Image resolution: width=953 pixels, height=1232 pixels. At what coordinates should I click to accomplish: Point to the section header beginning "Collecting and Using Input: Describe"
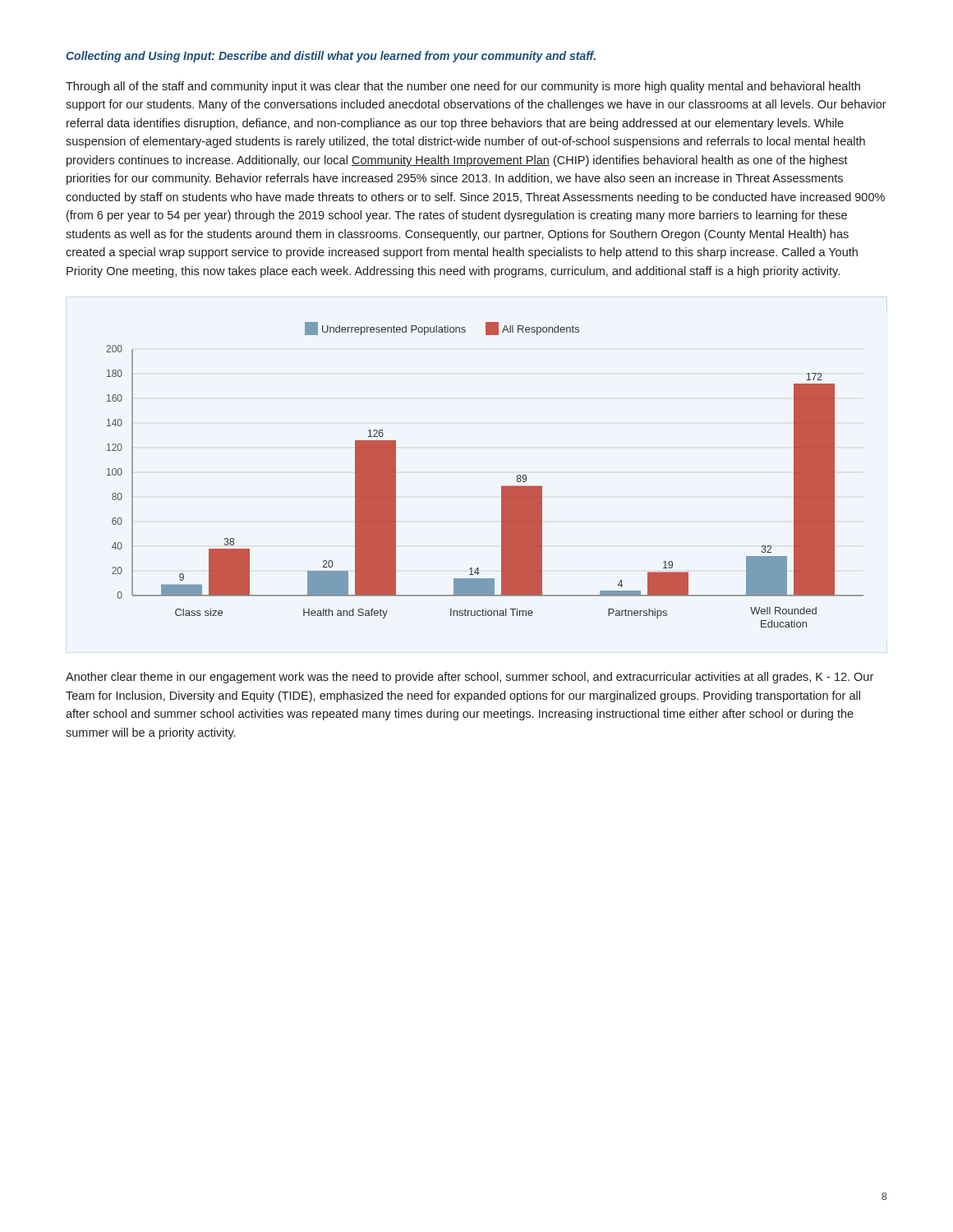point(331,56)
